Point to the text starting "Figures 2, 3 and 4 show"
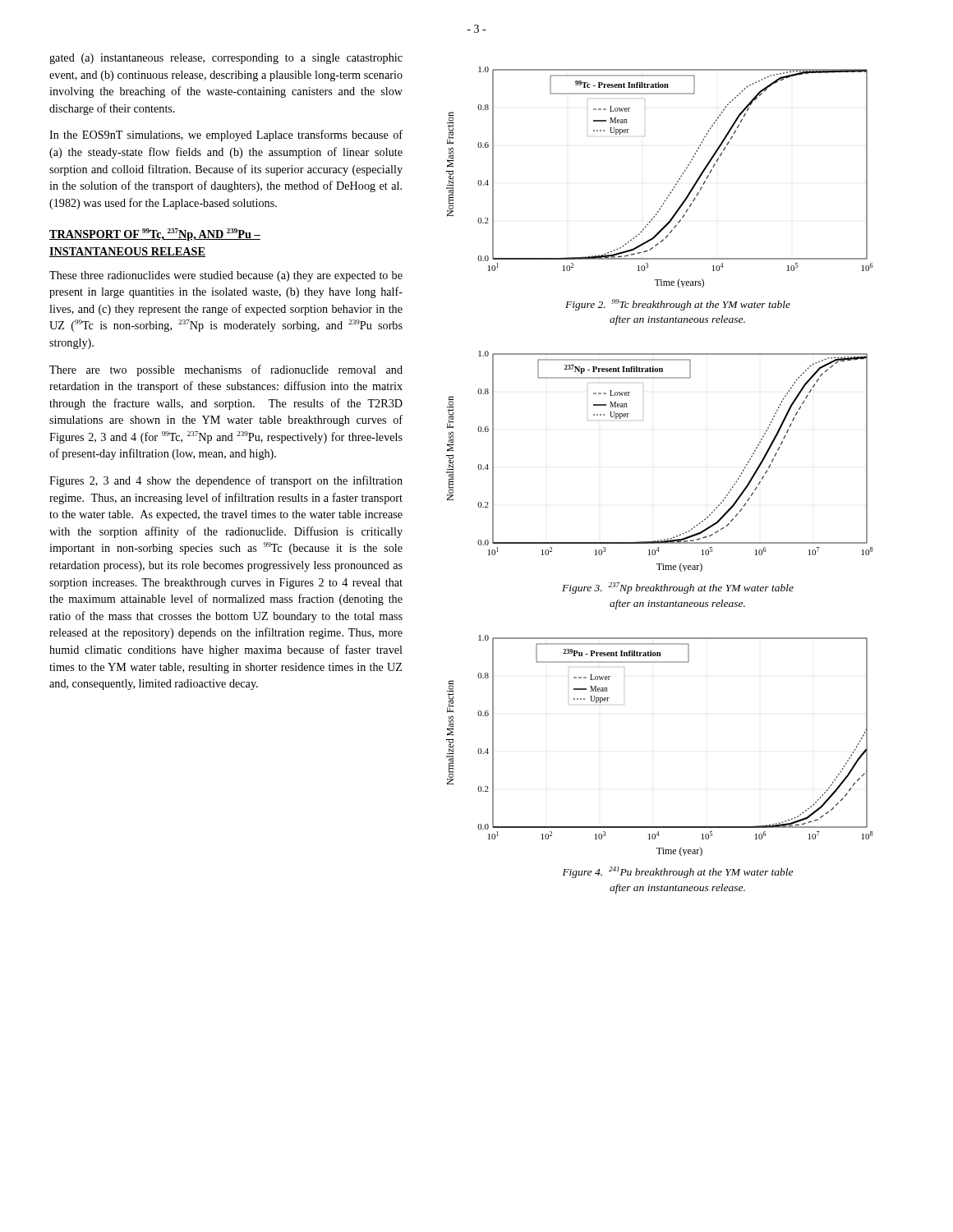 [226, 582]
